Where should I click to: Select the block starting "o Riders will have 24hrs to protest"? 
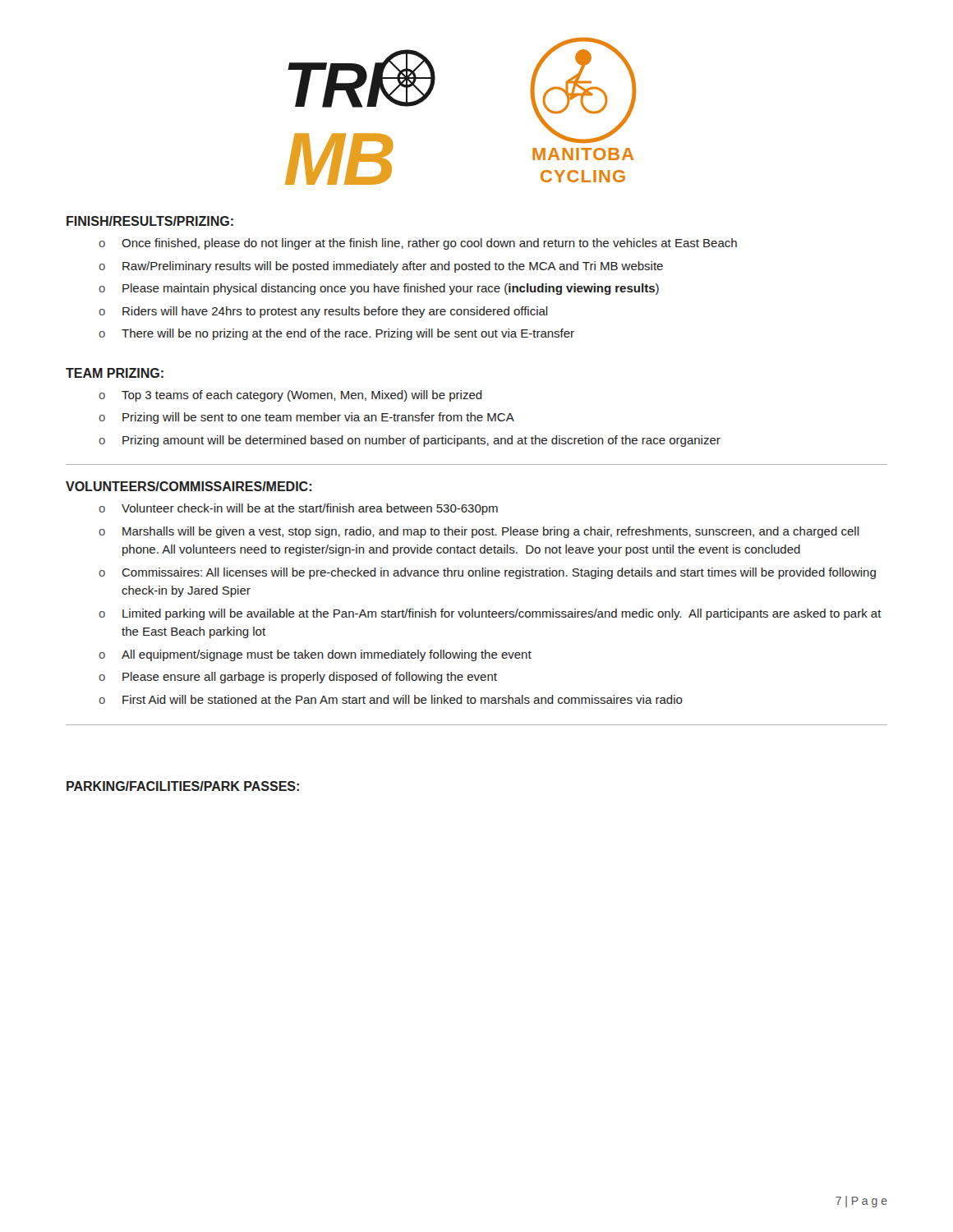[x=493, y=311]
